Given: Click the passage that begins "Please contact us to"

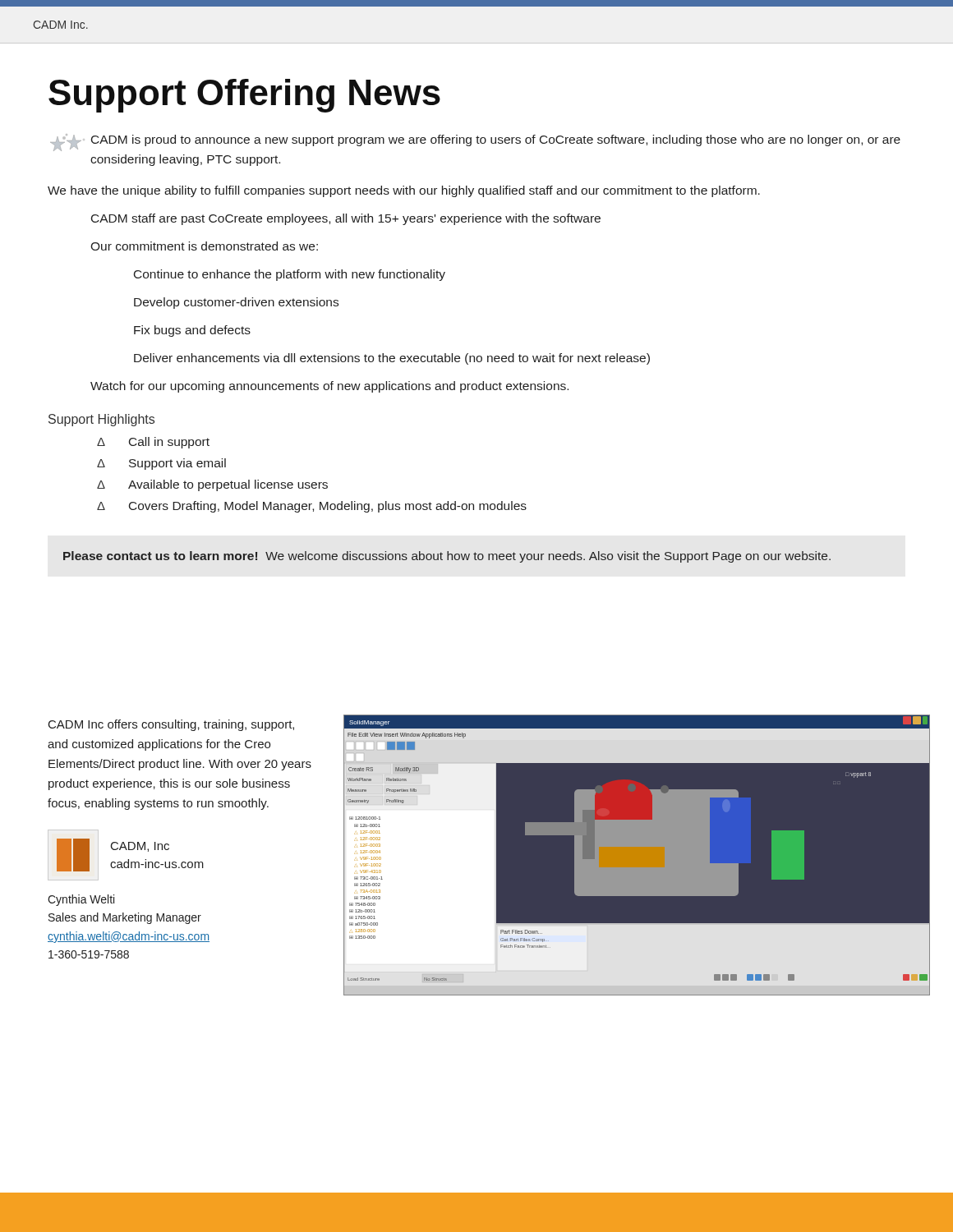Looking at the screenshot, I should (447, 556).
